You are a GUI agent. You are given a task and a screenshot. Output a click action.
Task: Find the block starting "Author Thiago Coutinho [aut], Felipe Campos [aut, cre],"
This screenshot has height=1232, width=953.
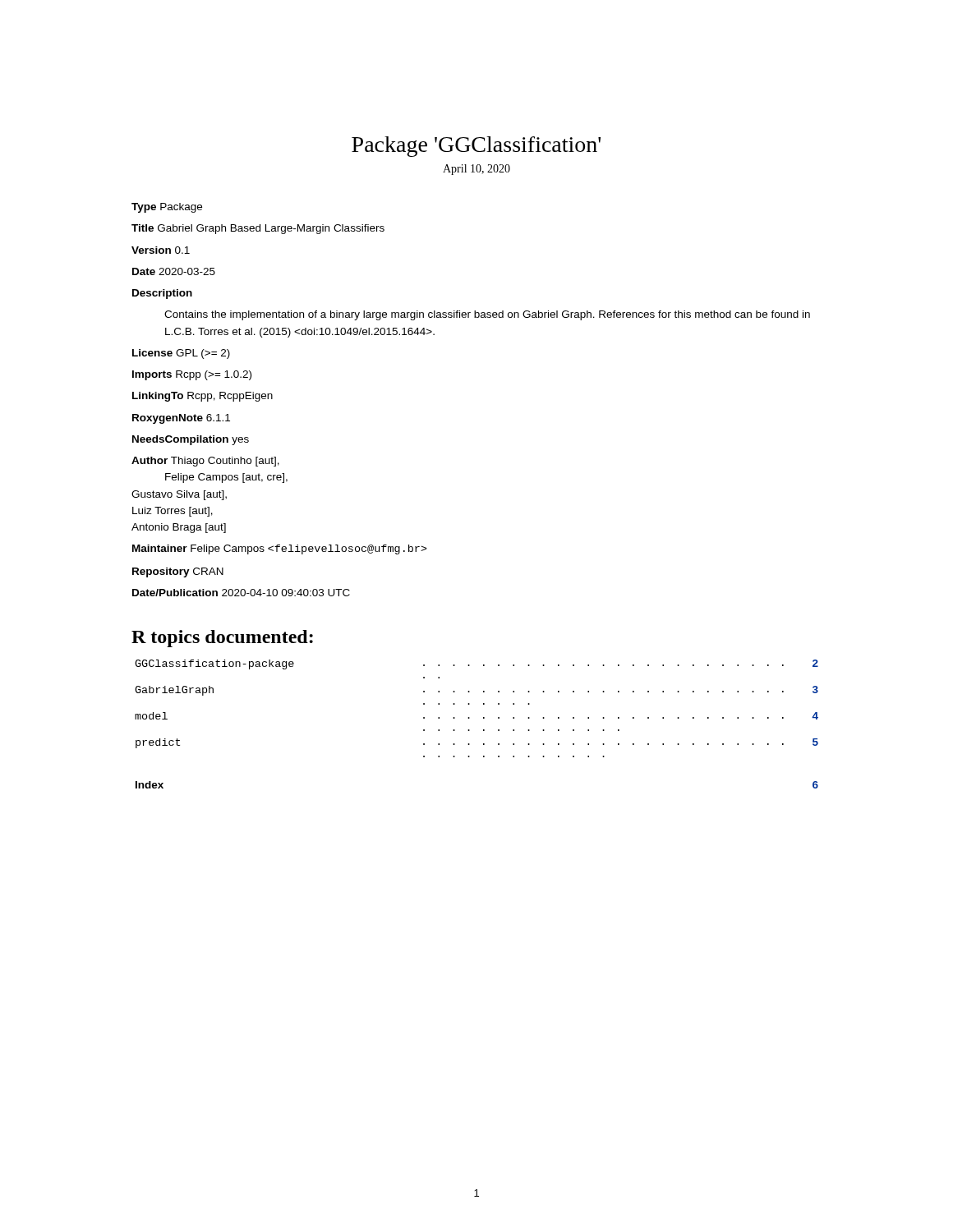210,494
